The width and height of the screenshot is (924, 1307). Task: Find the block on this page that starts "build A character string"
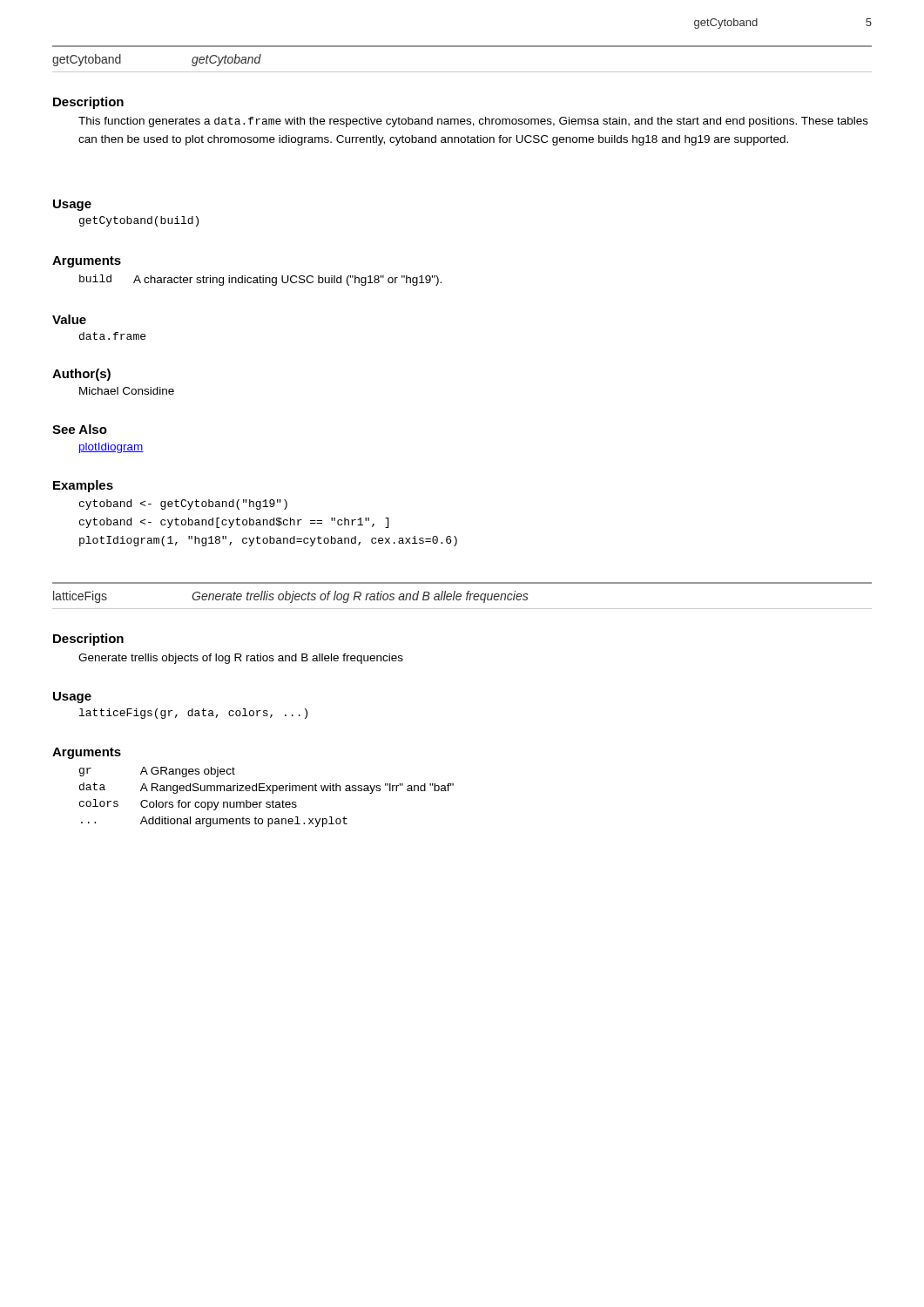pos(266,279)
